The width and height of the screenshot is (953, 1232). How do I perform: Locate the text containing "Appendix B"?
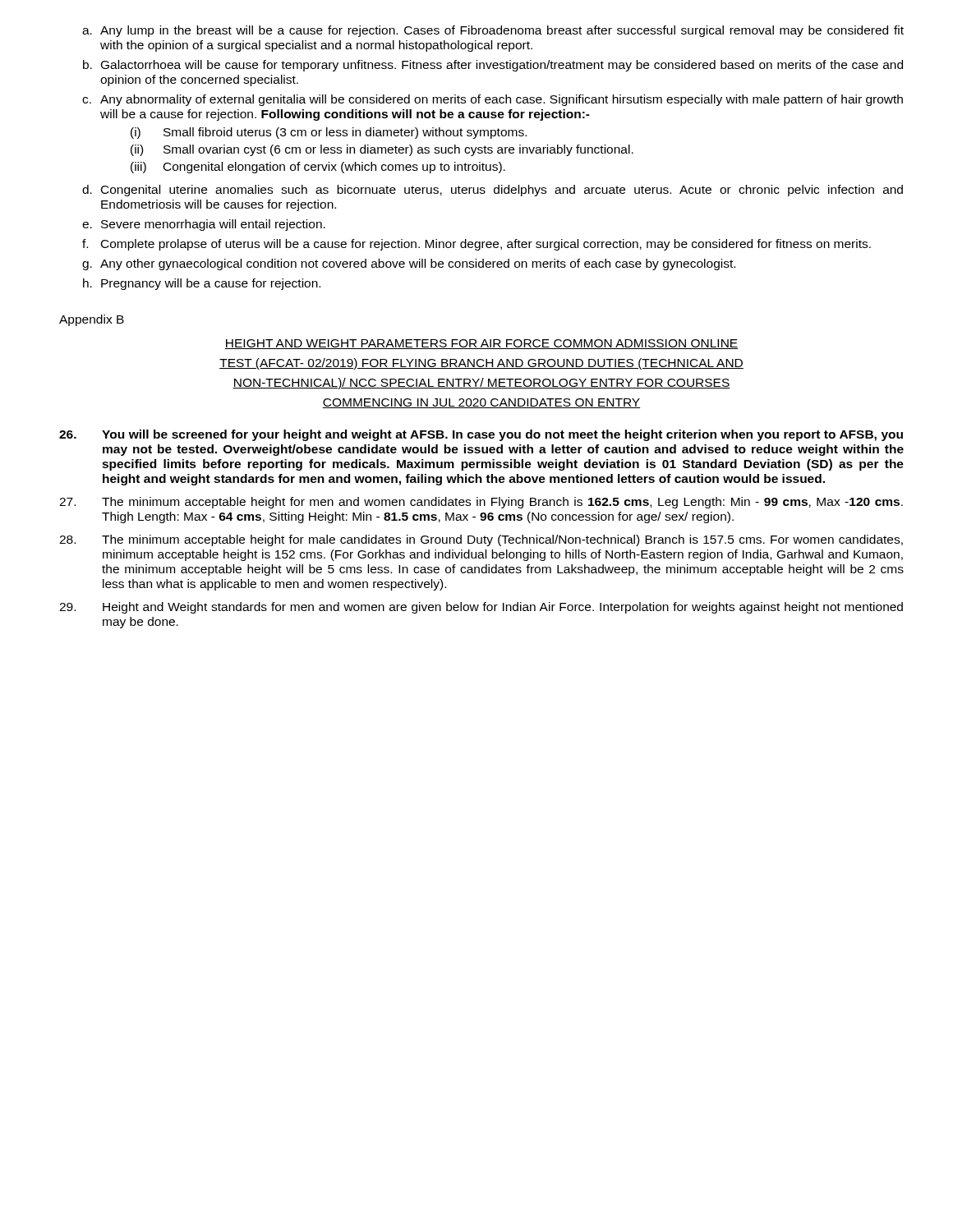[92, 319]
